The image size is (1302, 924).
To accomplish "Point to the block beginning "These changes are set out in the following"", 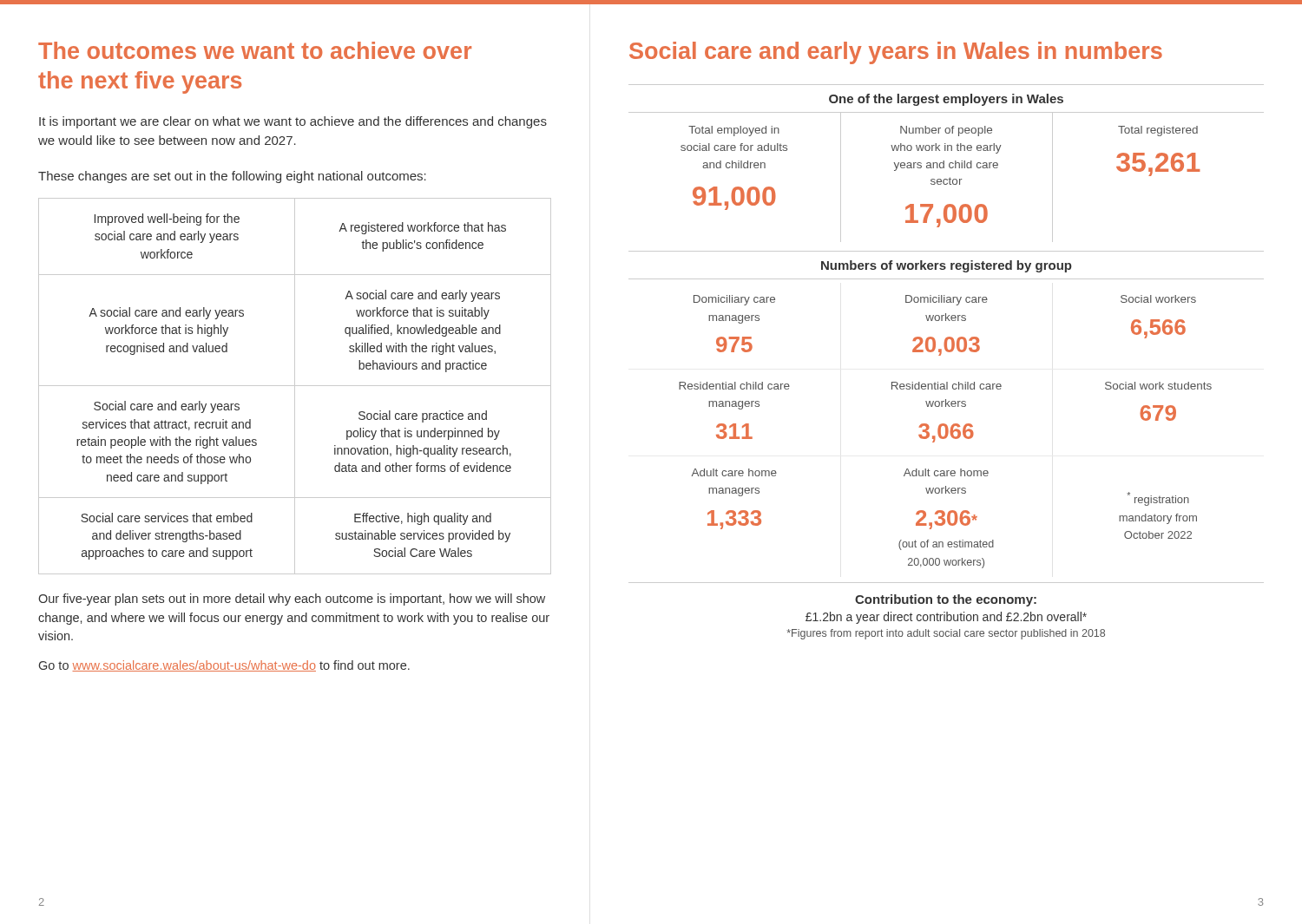I will 233,175.
